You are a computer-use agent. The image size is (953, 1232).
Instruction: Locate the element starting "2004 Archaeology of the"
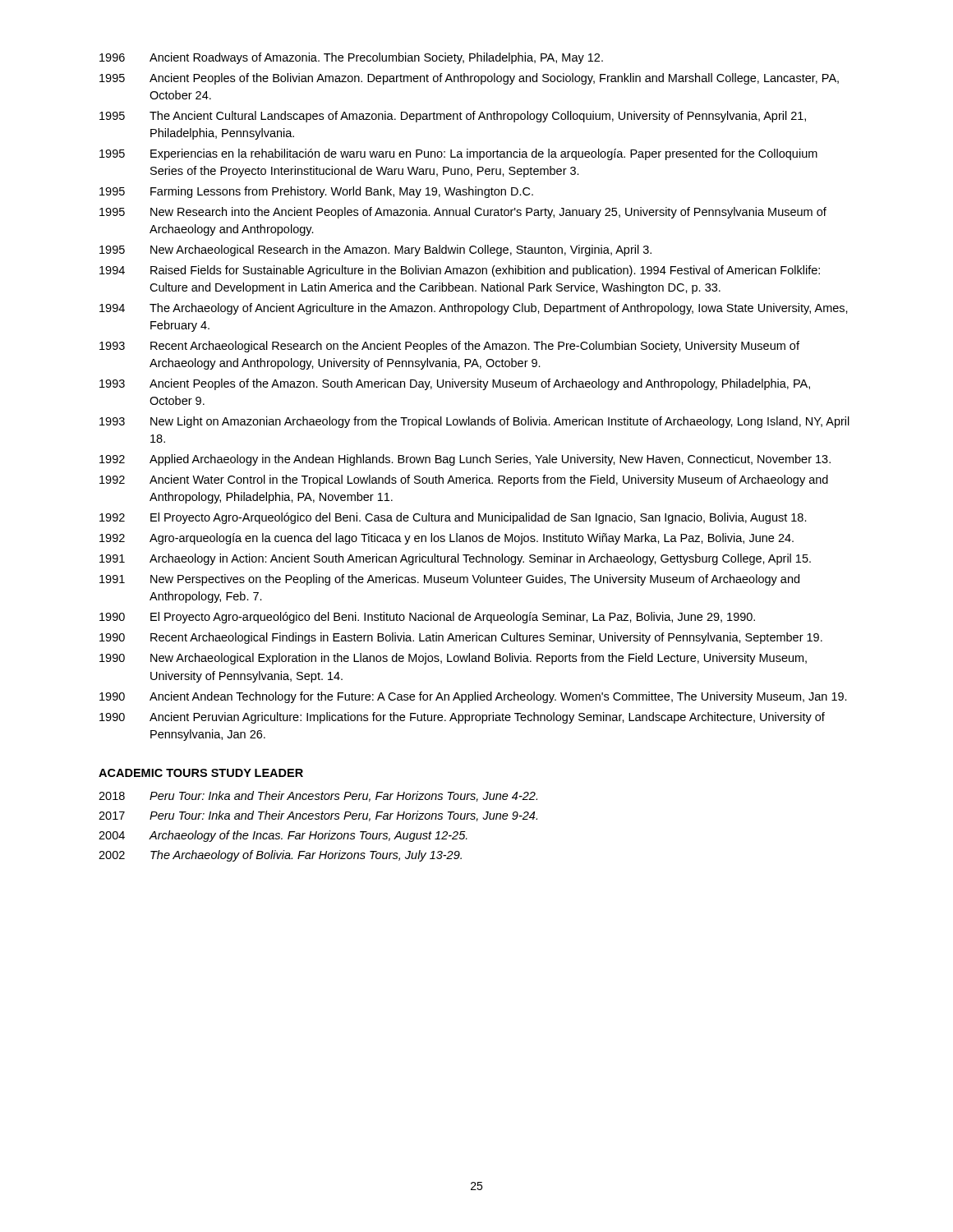click(x=476, y=835)
